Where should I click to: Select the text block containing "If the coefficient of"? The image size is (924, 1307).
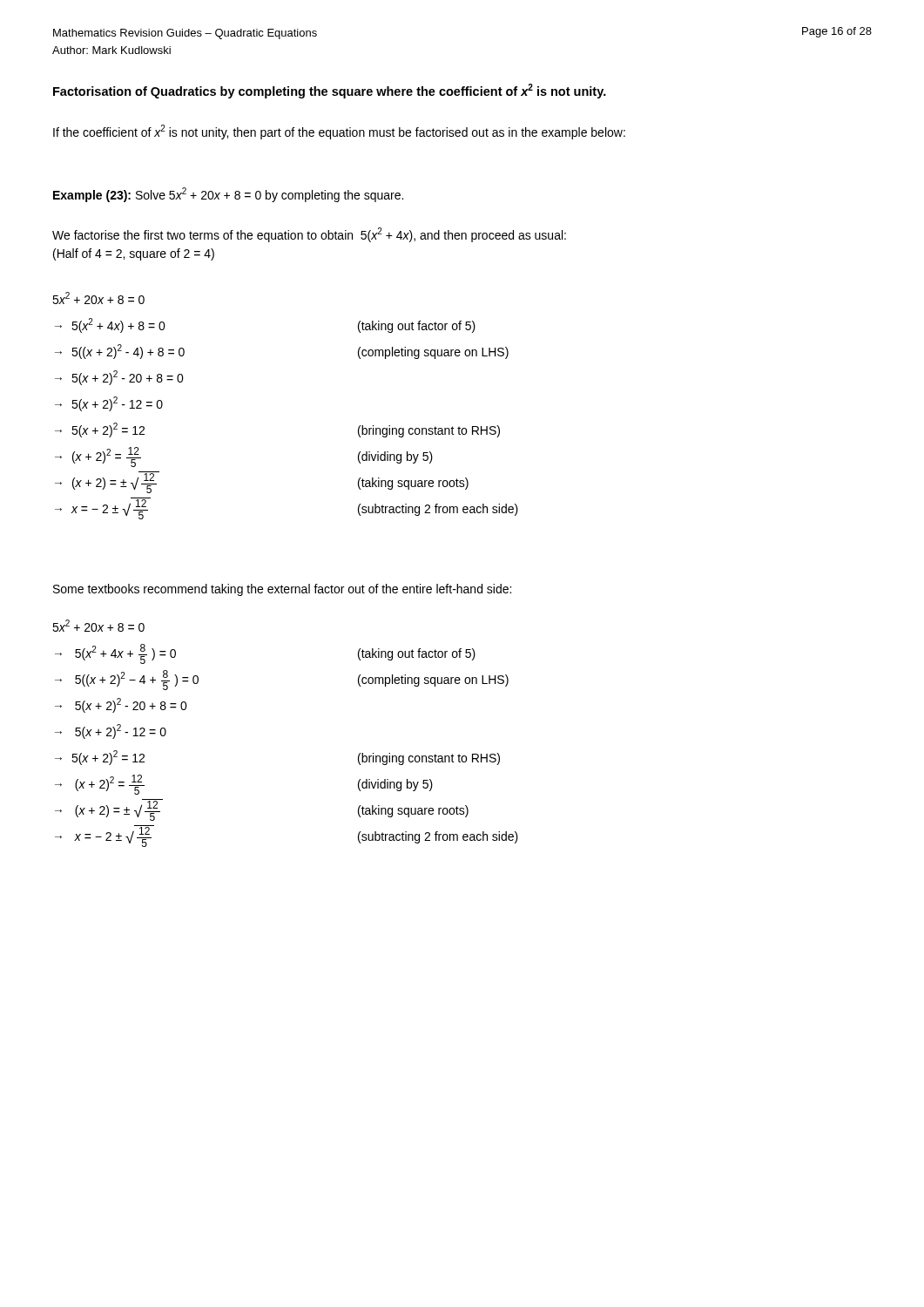tap(339, 131)
